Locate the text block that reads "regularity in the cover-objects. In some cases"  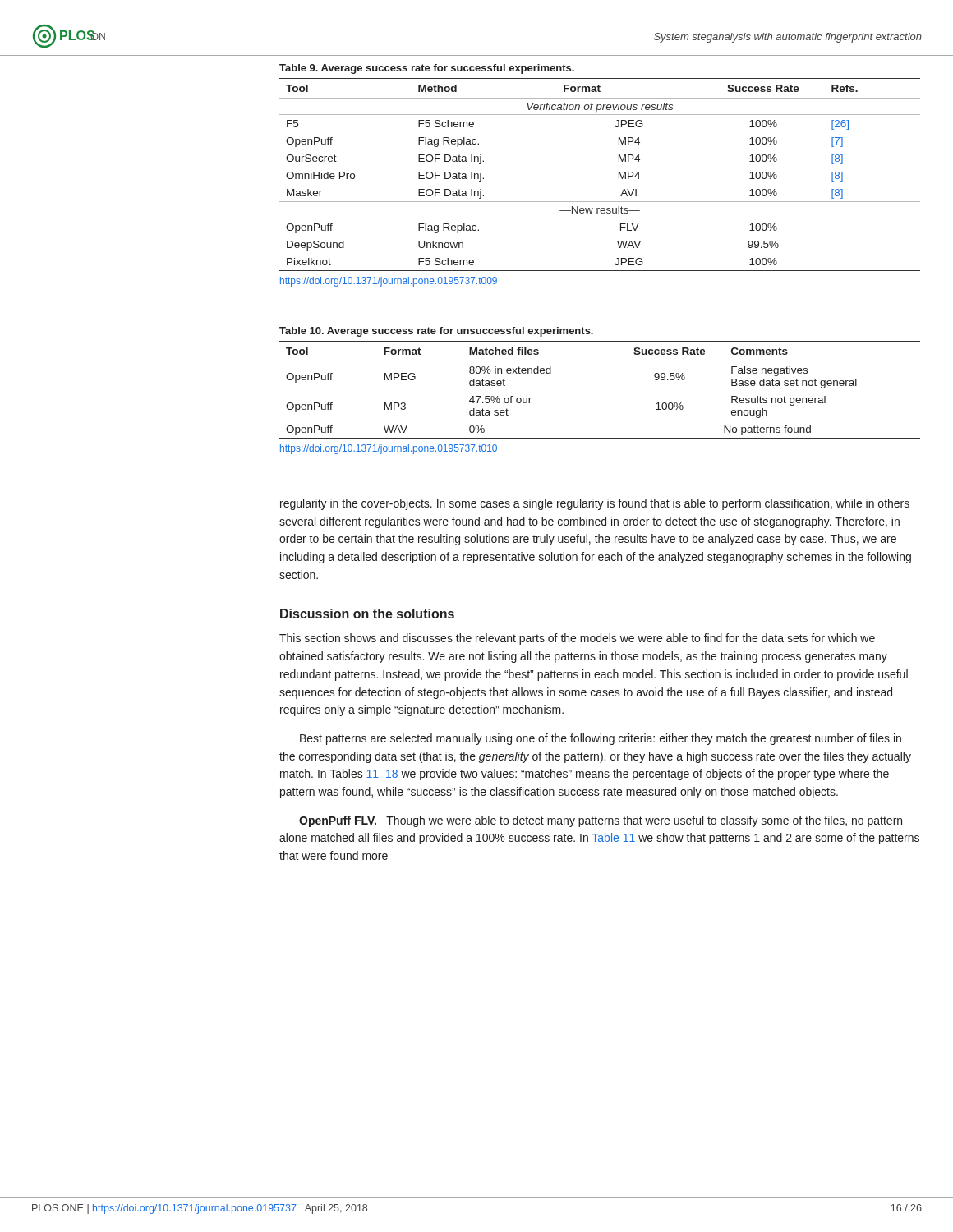coord(596,539)
